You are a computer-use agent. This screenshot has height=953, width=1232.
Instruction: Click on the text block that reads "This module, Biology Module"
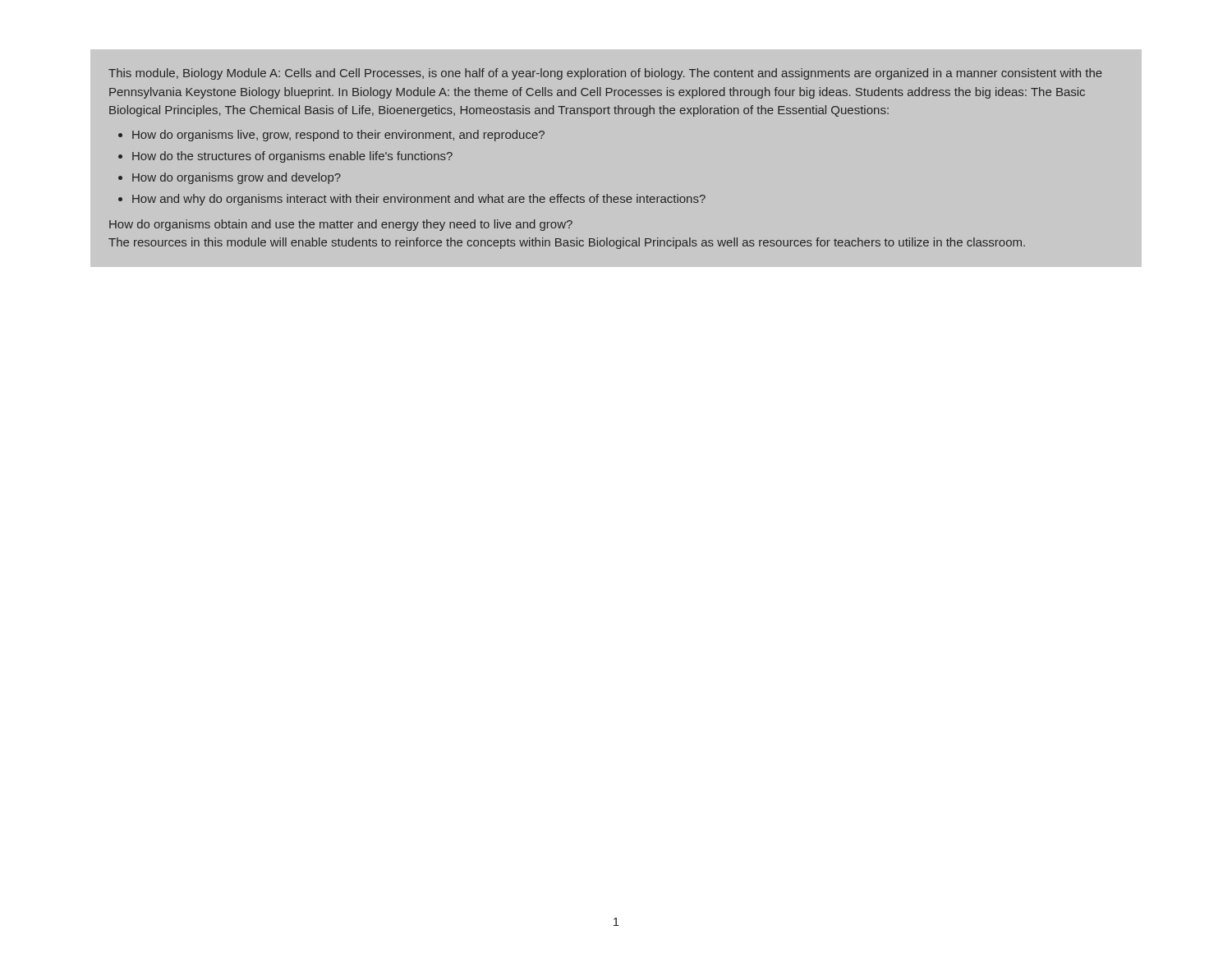coord(605,74)
